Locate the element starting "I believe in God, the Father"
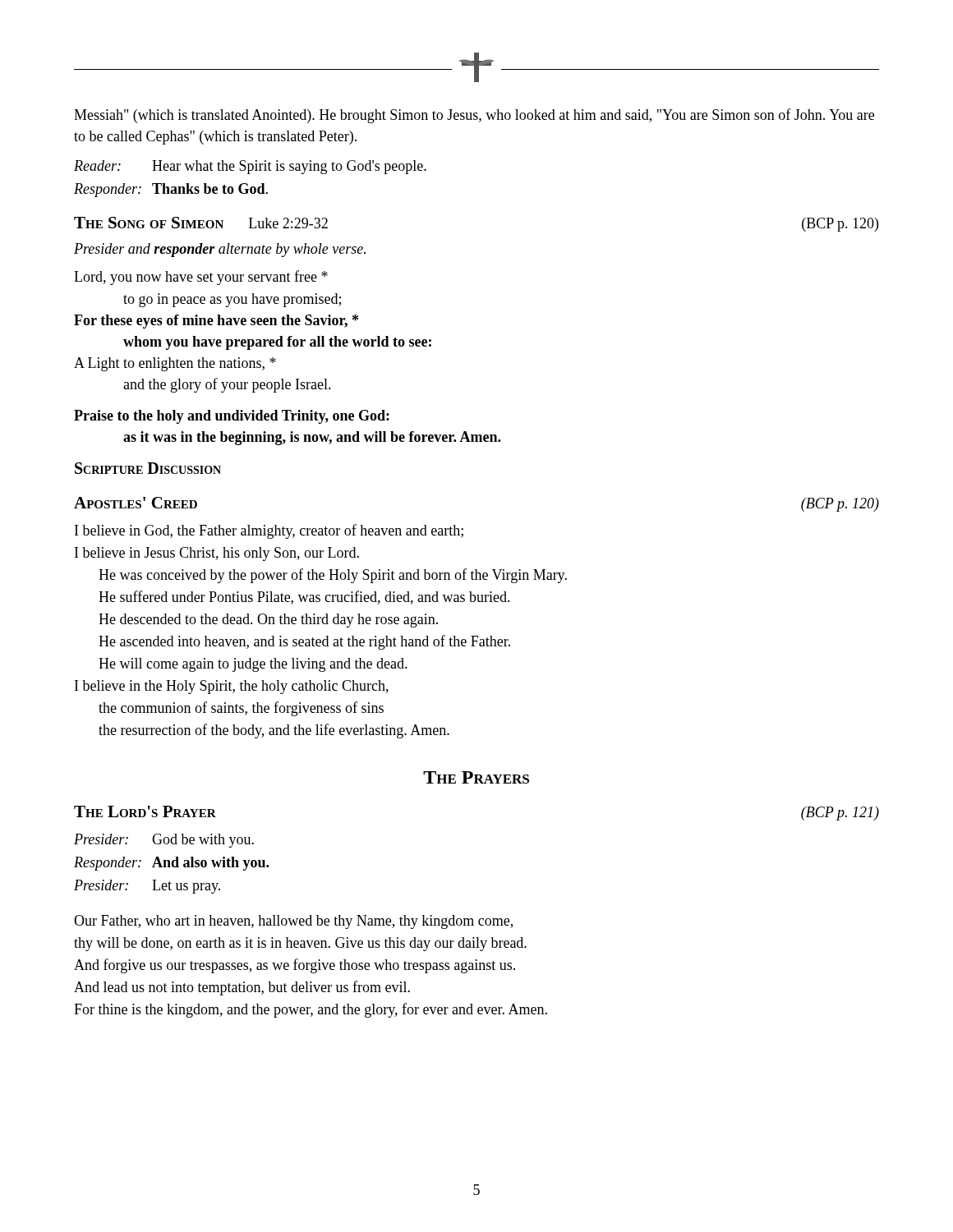This screenshot has width=953, height=1232. (321, 631)
